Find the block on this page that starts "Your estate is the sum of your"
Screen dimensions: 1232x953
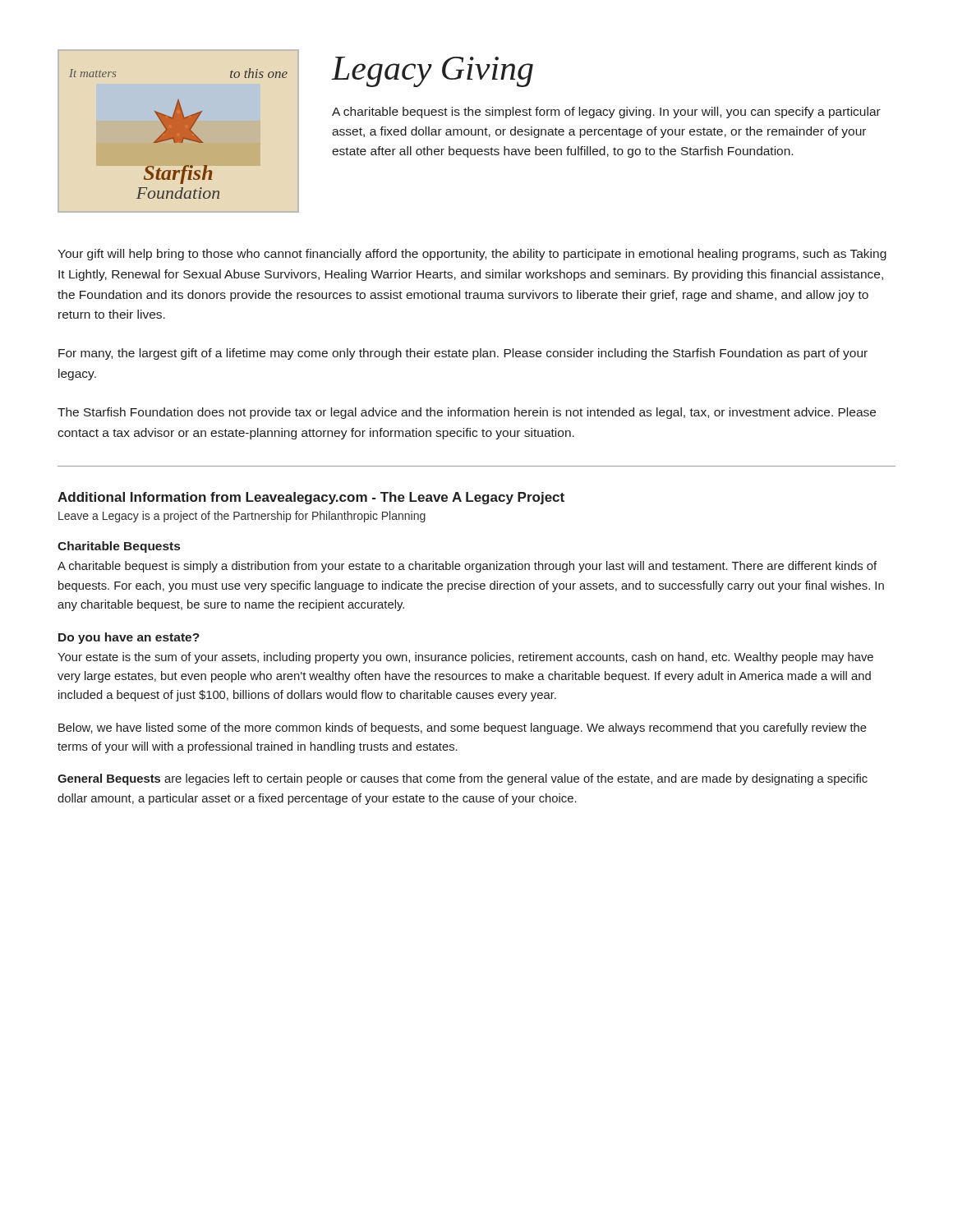(466, 676)
